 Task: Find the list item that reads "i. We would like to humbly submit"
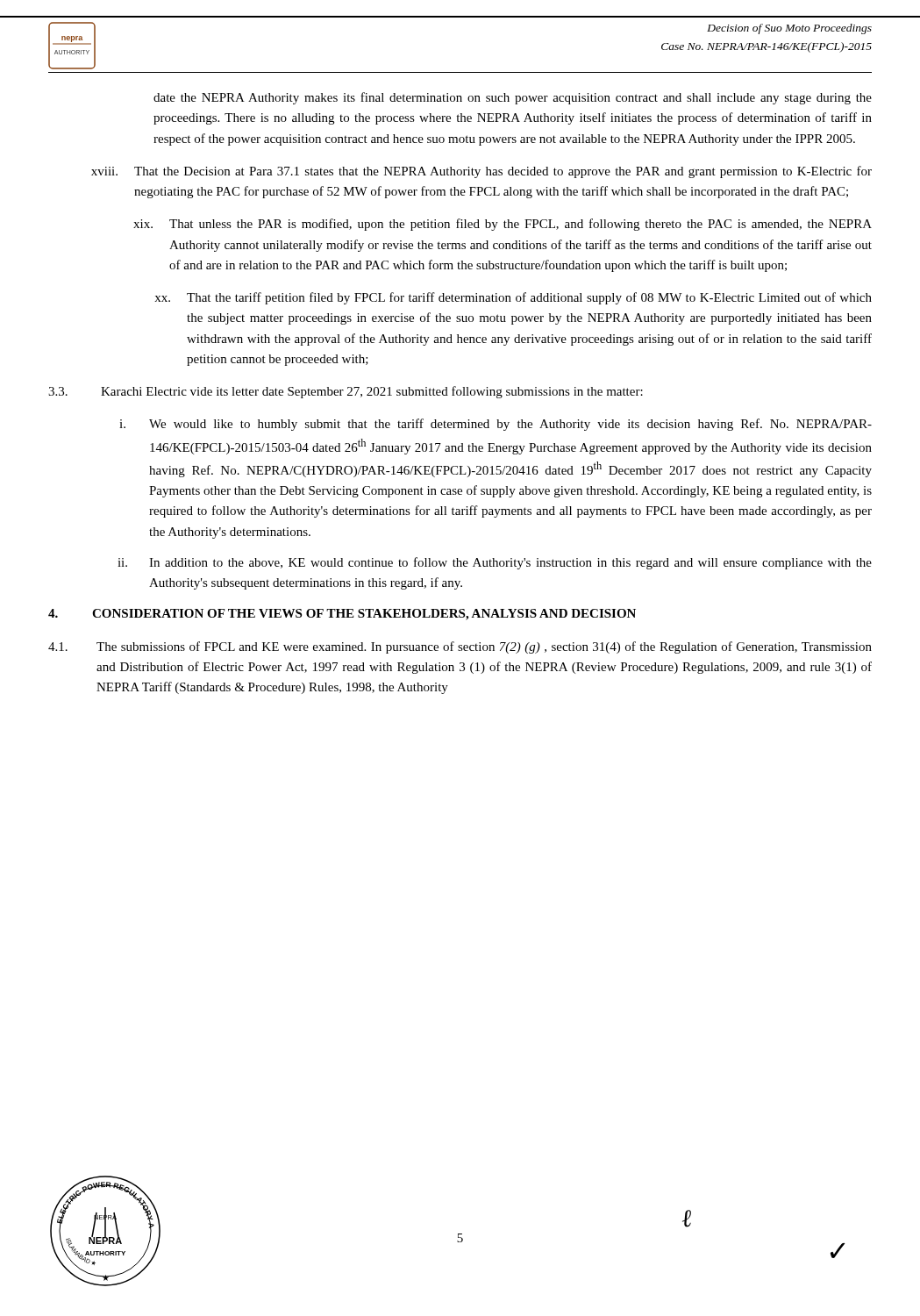click(484, 478)
